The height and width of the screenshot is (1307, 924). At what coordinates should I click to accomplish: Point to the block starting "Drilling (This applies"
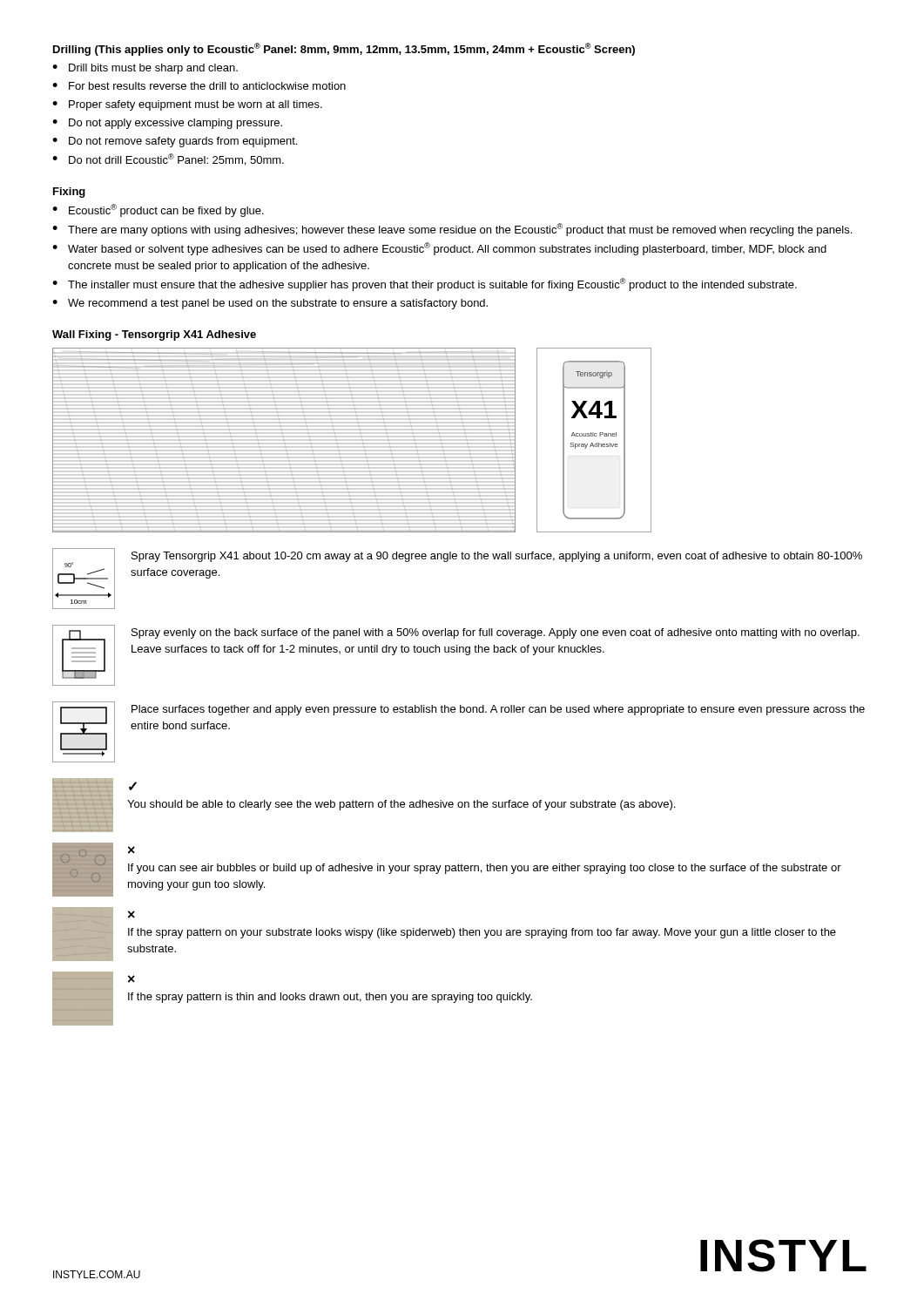[x=344, y=49]
